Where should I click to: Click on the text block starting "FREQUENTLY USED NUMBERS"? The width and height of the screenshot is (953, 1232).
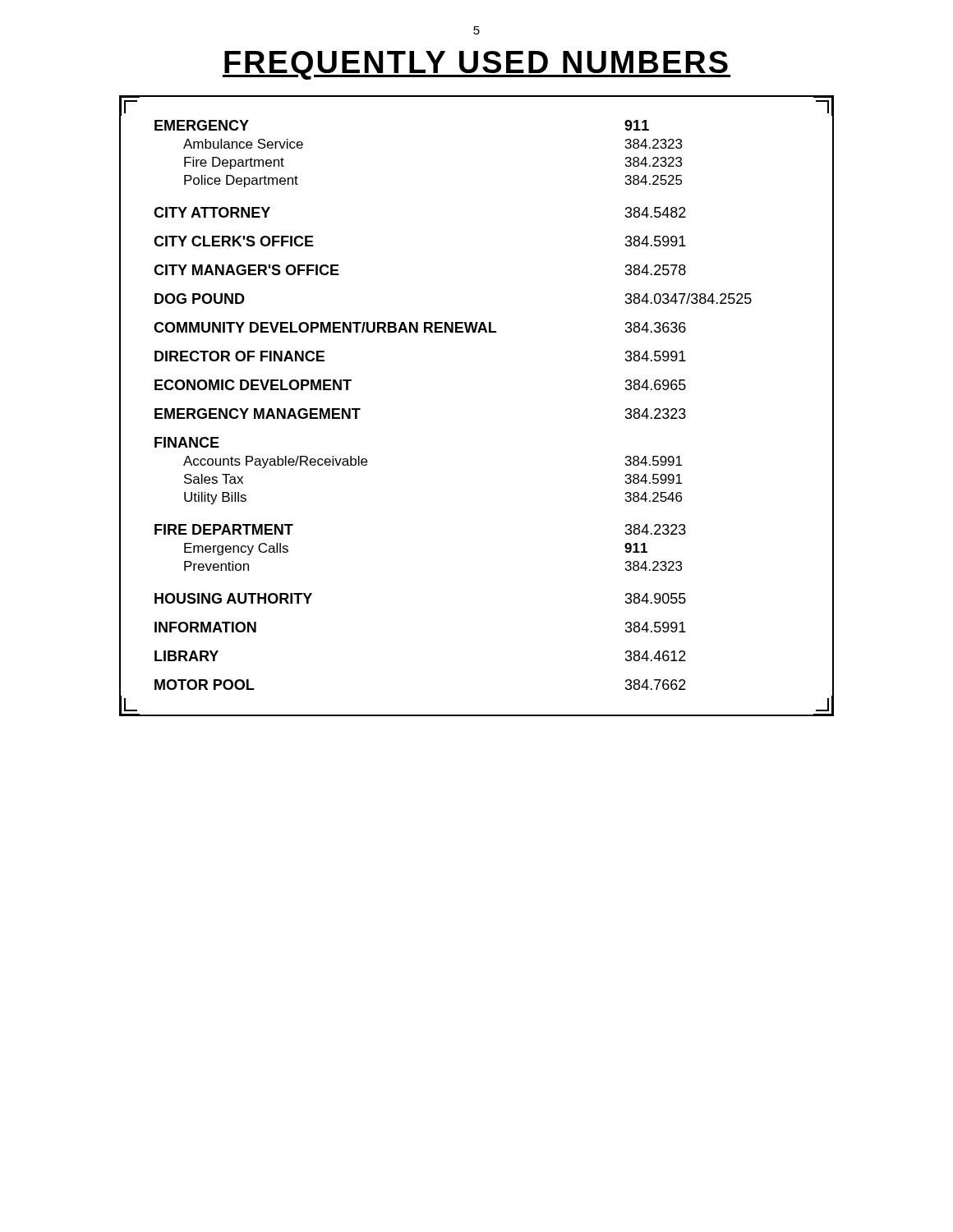click(476, 63)
